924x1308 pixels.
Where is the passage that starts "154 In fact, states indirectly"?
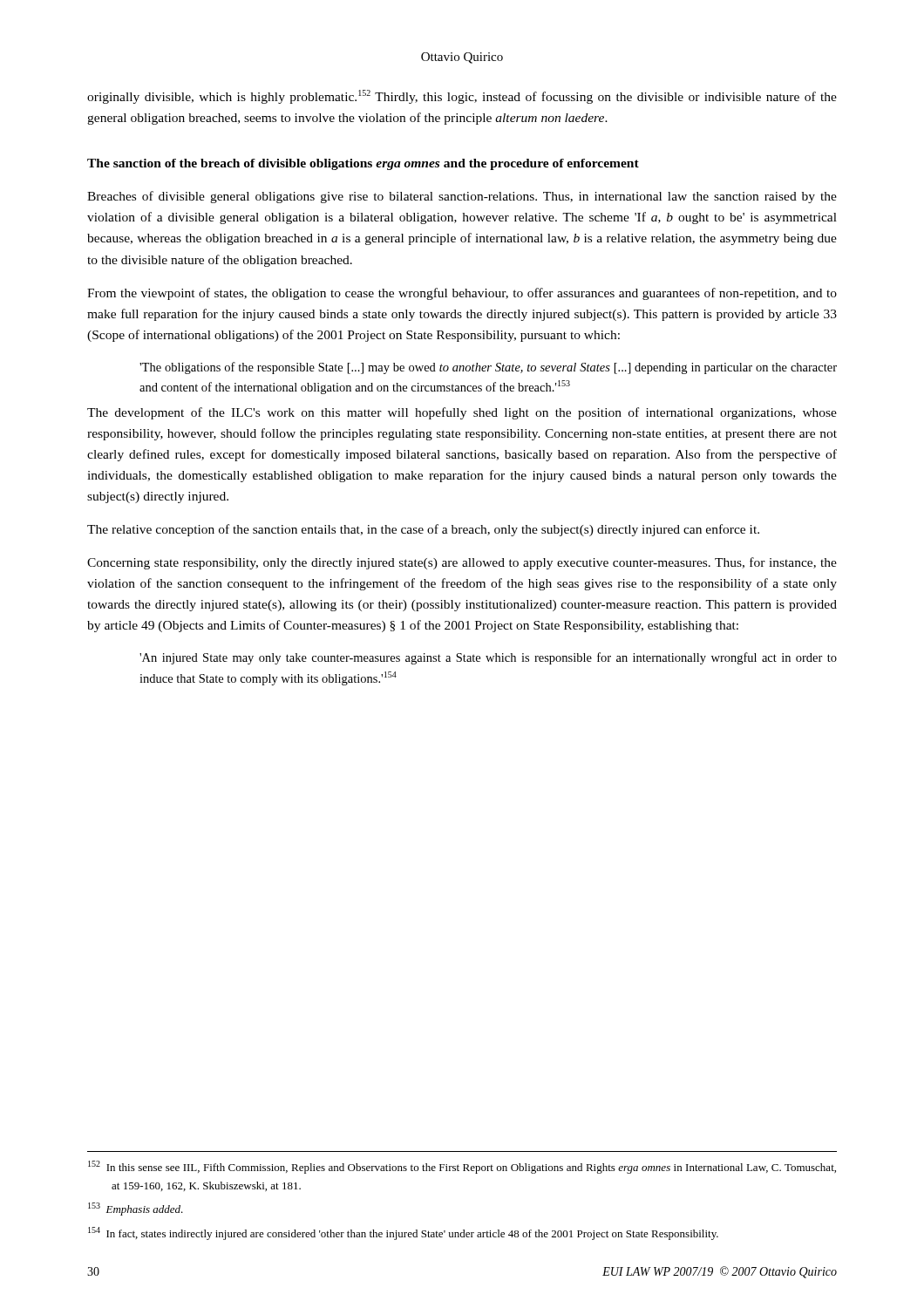403,1232
